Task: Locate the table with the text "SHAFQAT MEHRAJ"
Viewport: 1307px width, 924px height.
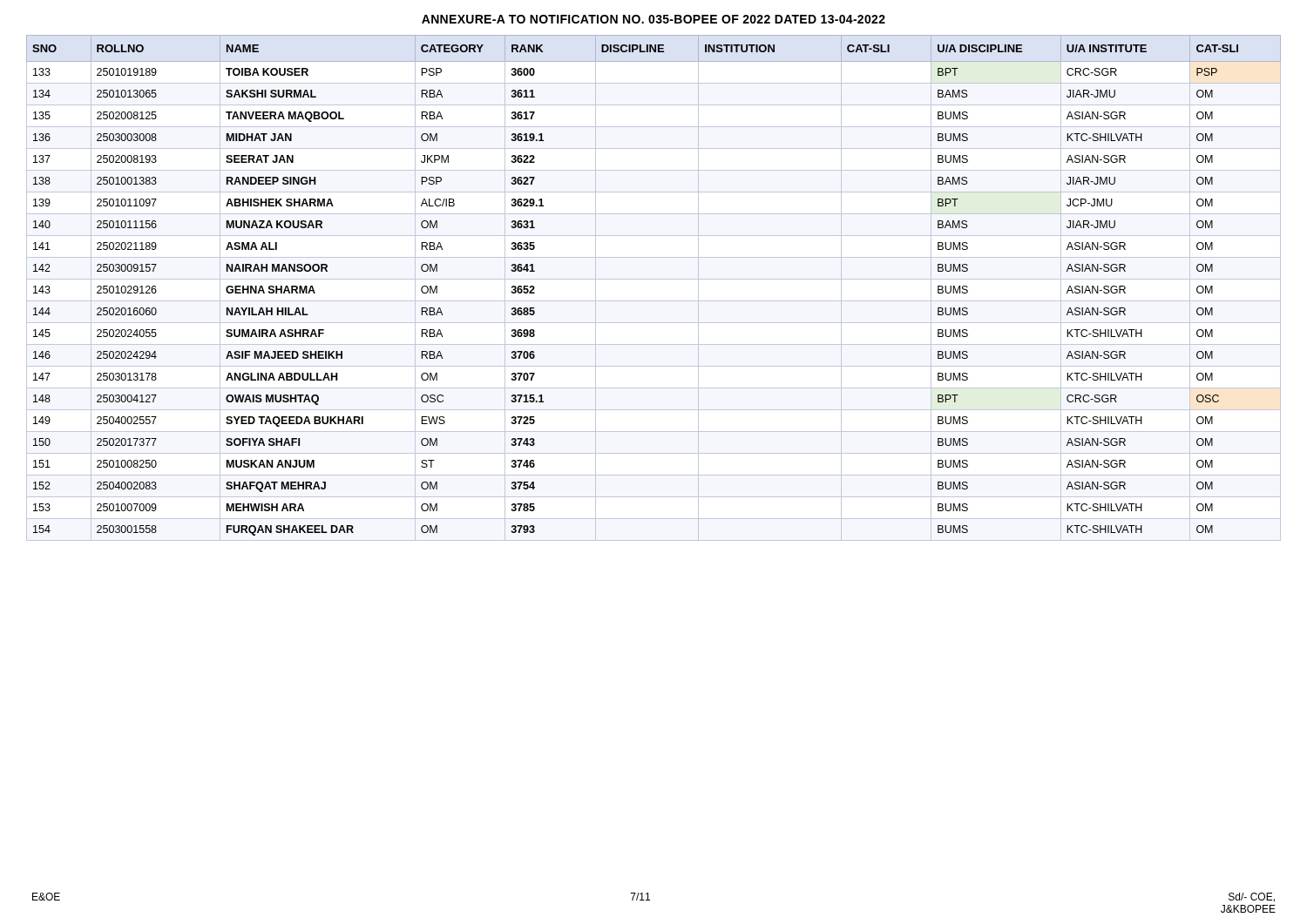Action: 654,288
